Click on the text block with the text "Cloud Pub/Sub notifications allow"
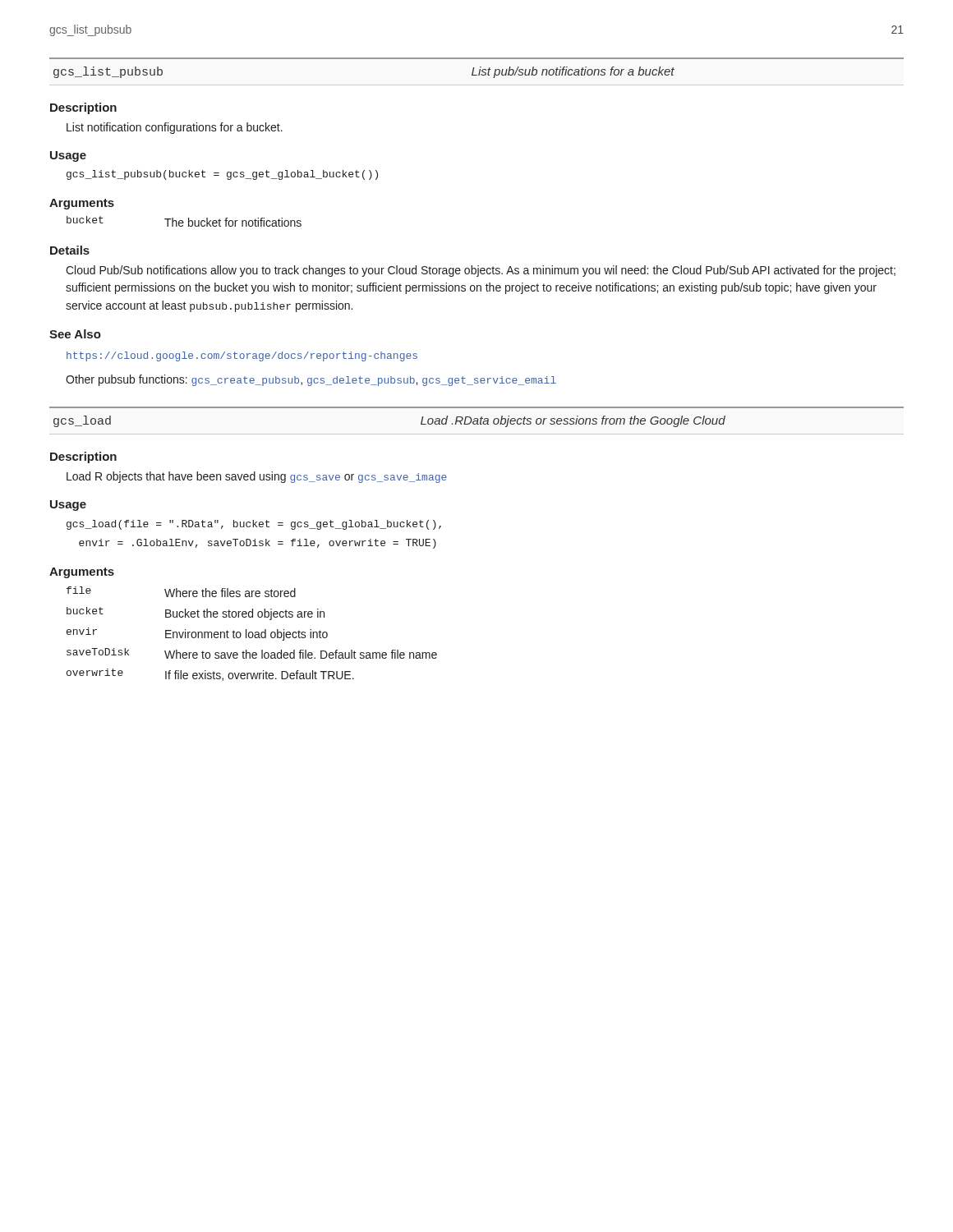This screenshot has width=953, height=1232. pyautogui.click(x=481, y=288)
